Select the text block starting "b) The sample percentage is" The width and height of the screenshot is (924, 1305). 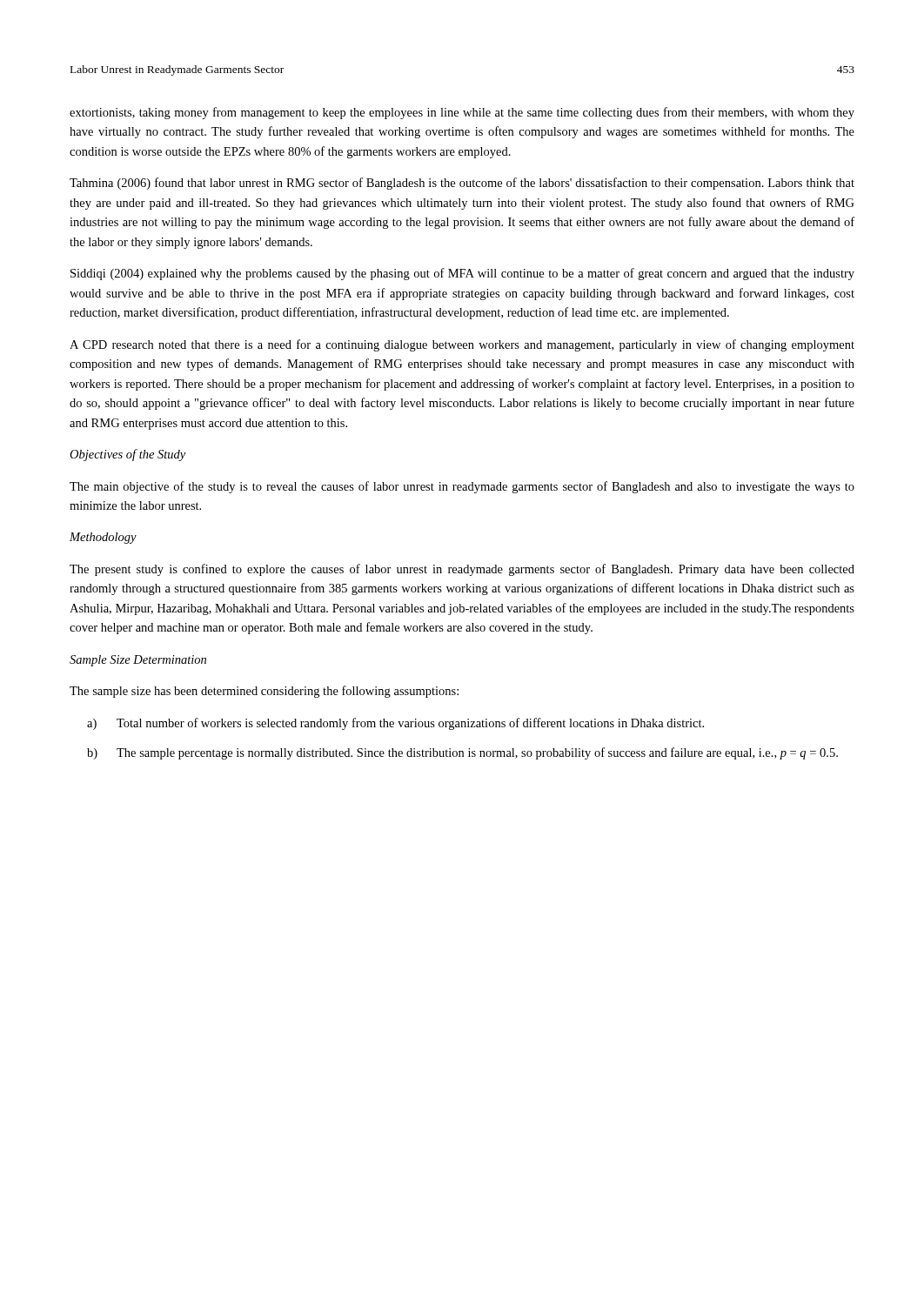pyautogui.click(x=462, y=753)
